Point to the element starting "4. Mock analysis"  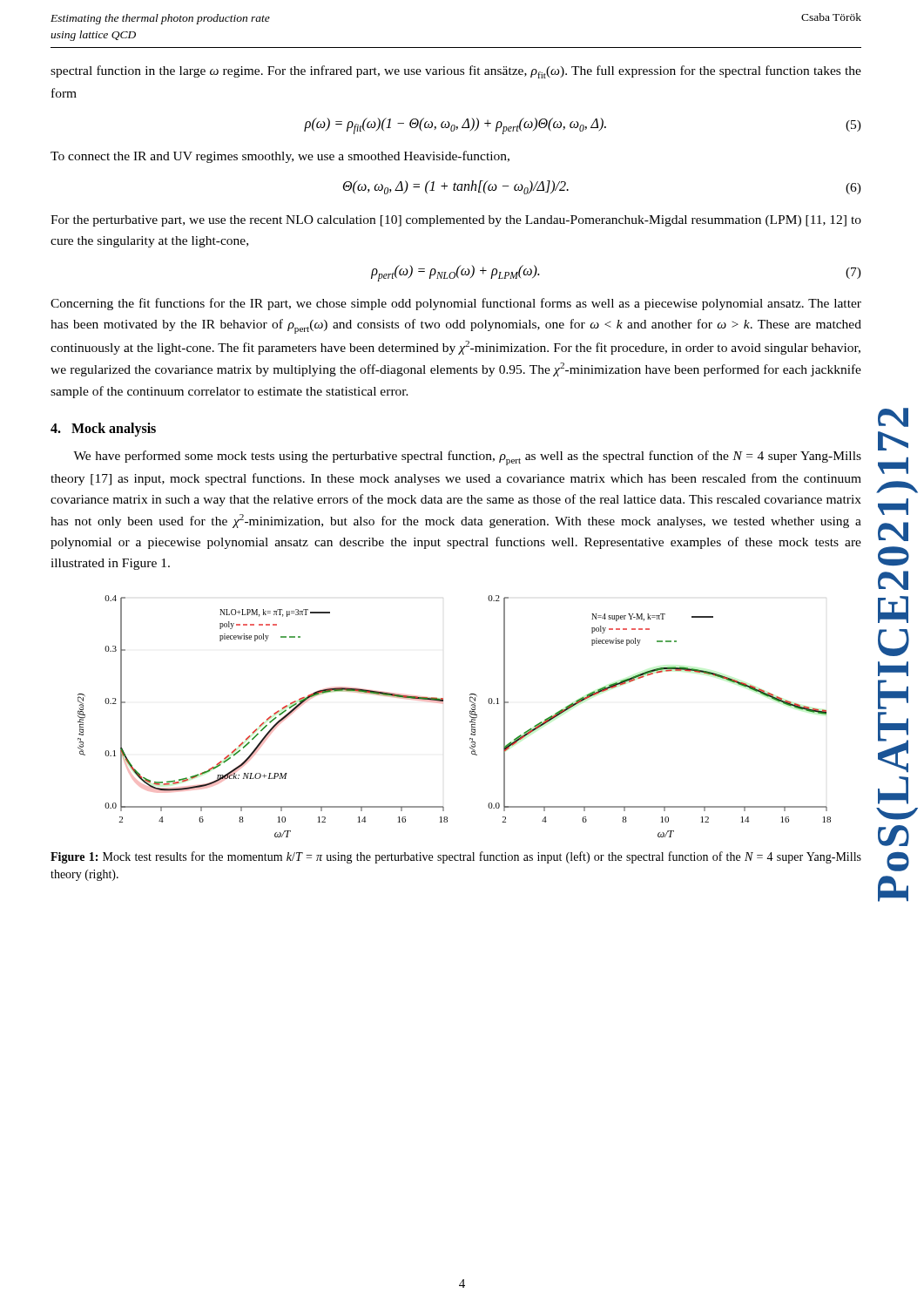tap(103, 428)
